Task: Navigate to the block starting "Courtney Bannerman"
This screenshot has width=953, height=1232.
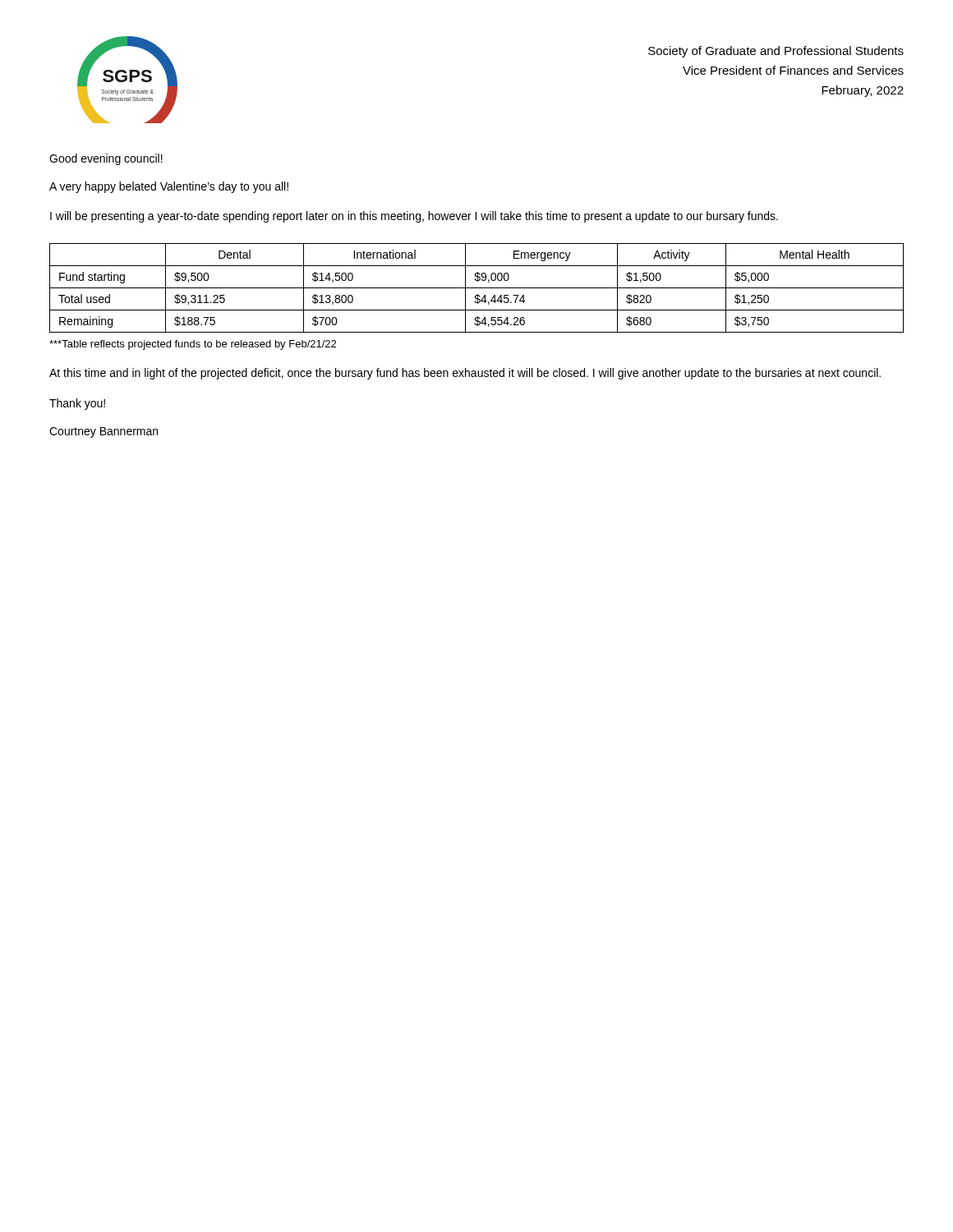Action: [104, 431]
